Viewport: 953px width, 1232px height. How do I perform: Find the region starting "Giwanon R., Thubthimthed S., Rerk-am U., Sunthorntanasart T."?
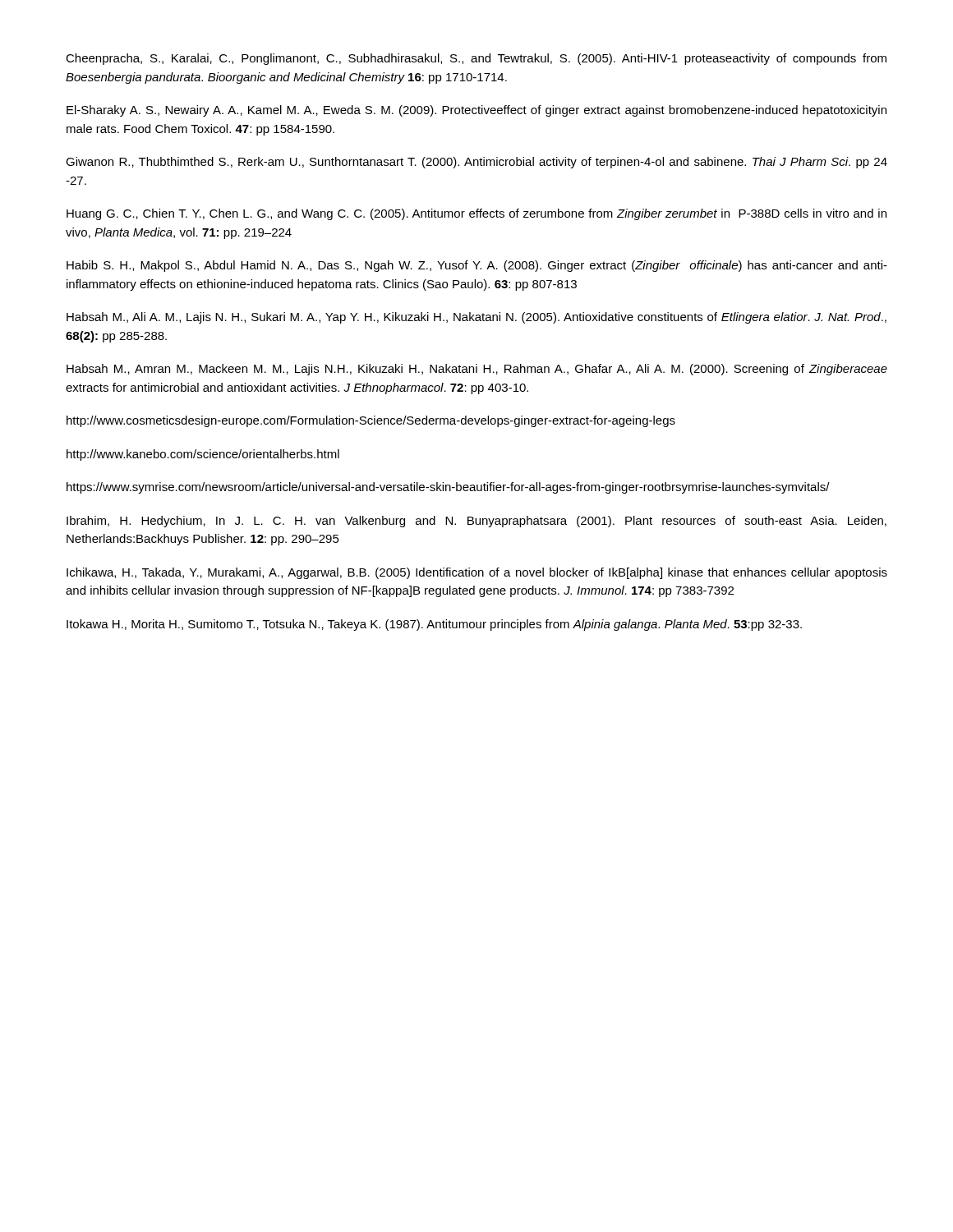coord(476,171)
